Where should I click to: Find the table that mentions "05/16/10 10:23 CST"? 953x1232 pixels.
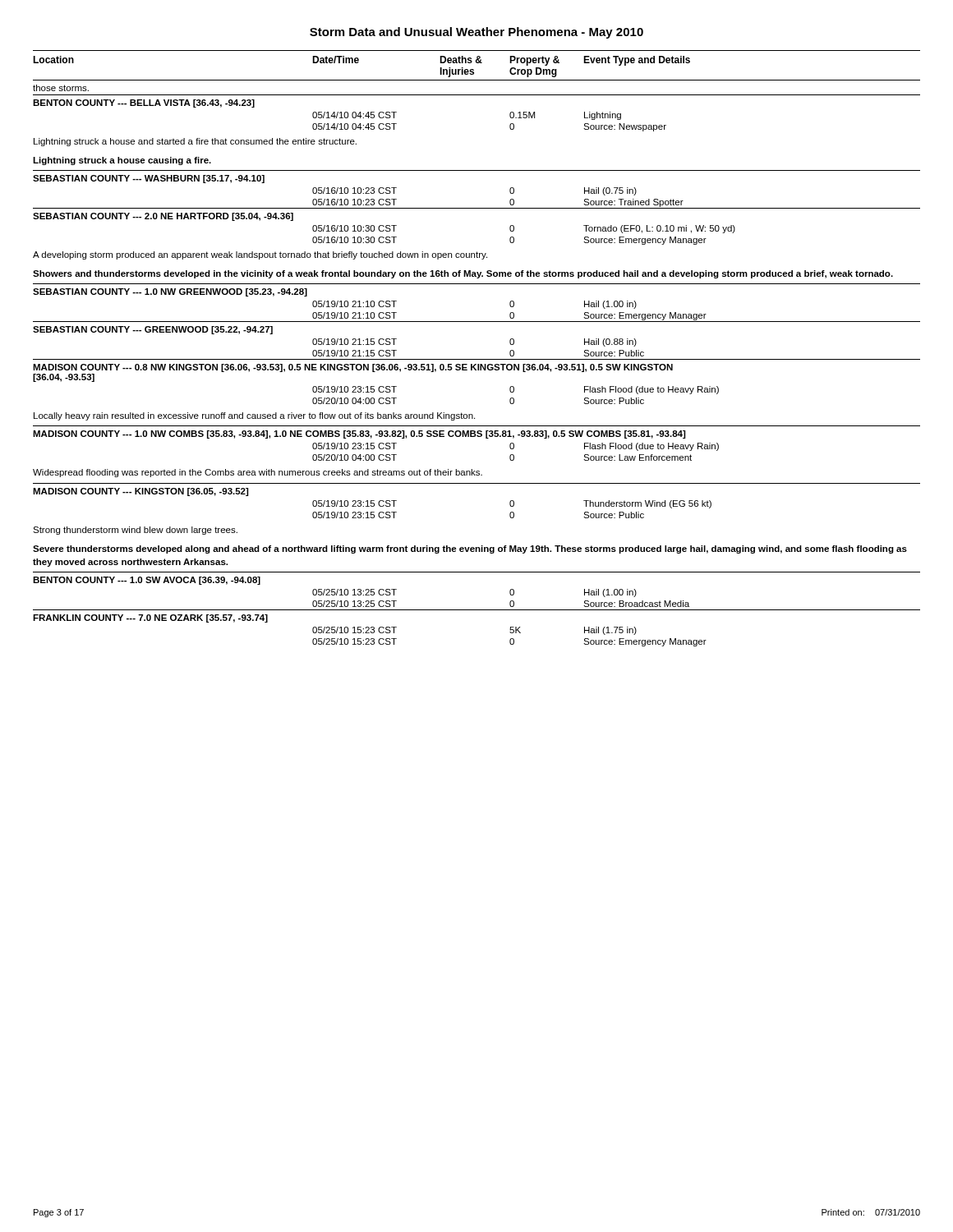point(476,196)
